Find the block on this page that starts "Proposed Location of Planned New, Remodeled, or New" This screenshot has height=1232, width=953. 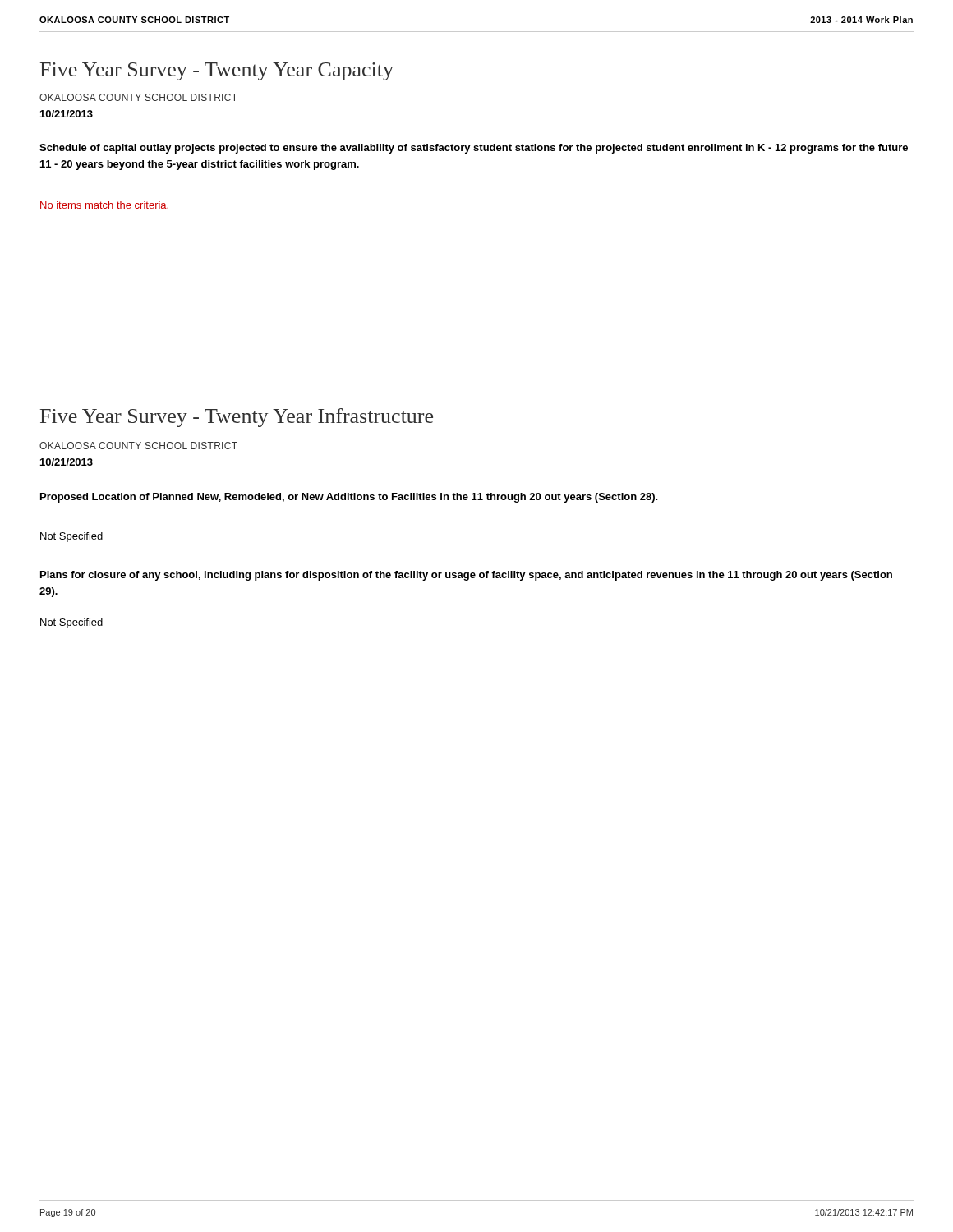476,497
